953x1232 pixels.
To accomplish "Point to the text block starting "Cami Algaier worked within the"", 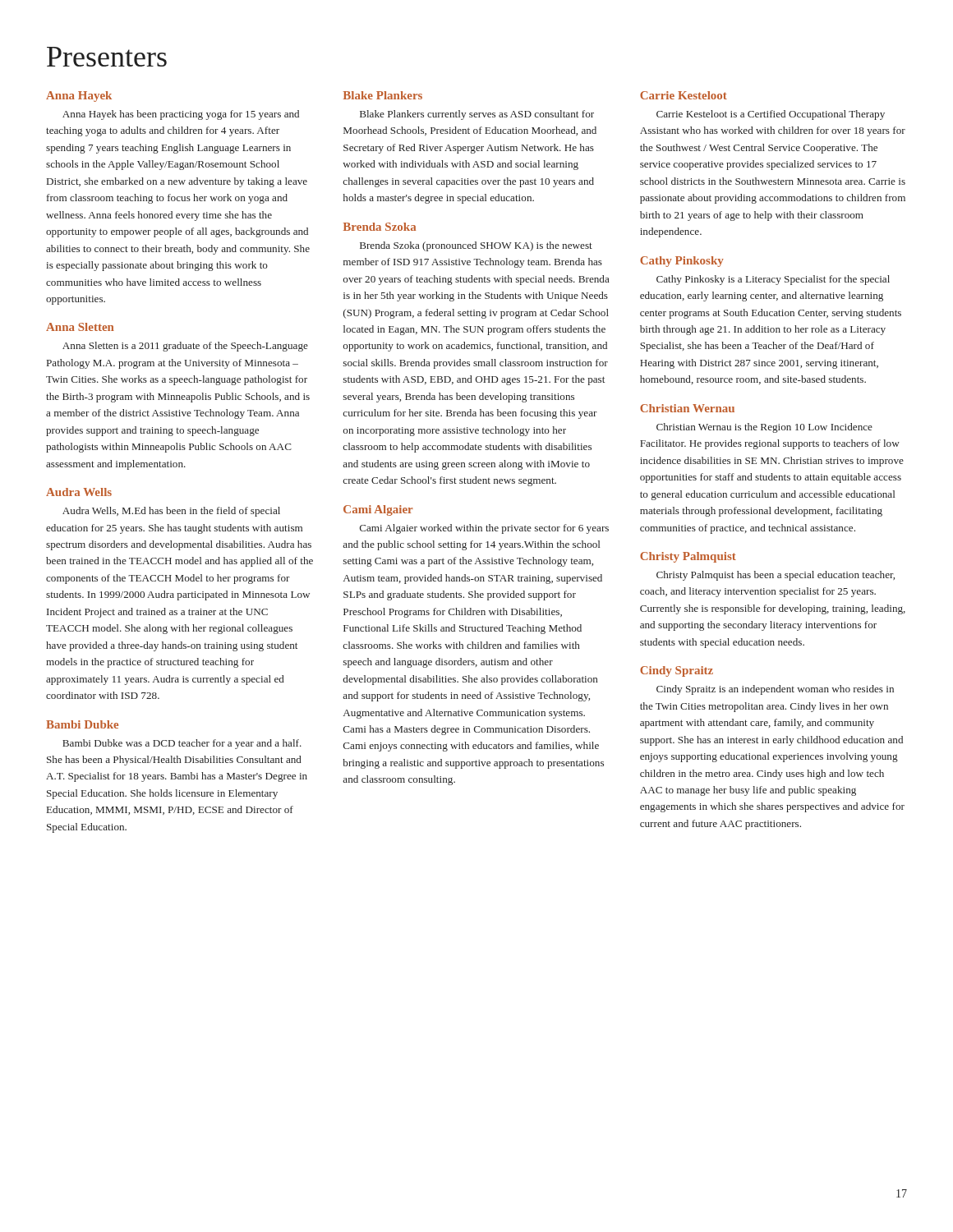I will (x=476, y=654).
